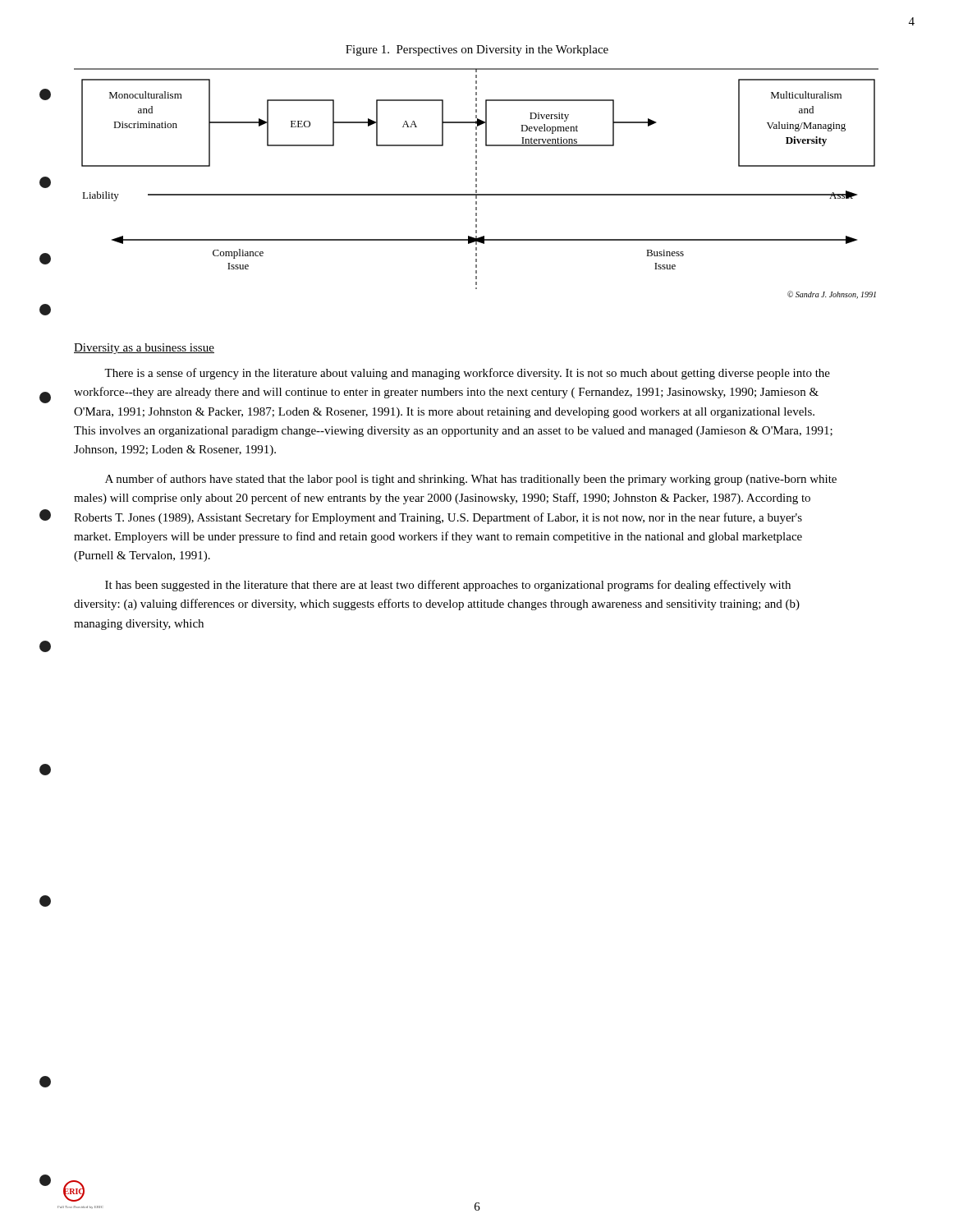The image size is (954, 1232).
Task: Find the element starting "There is a sense of urgency in"
Action: 456,498
